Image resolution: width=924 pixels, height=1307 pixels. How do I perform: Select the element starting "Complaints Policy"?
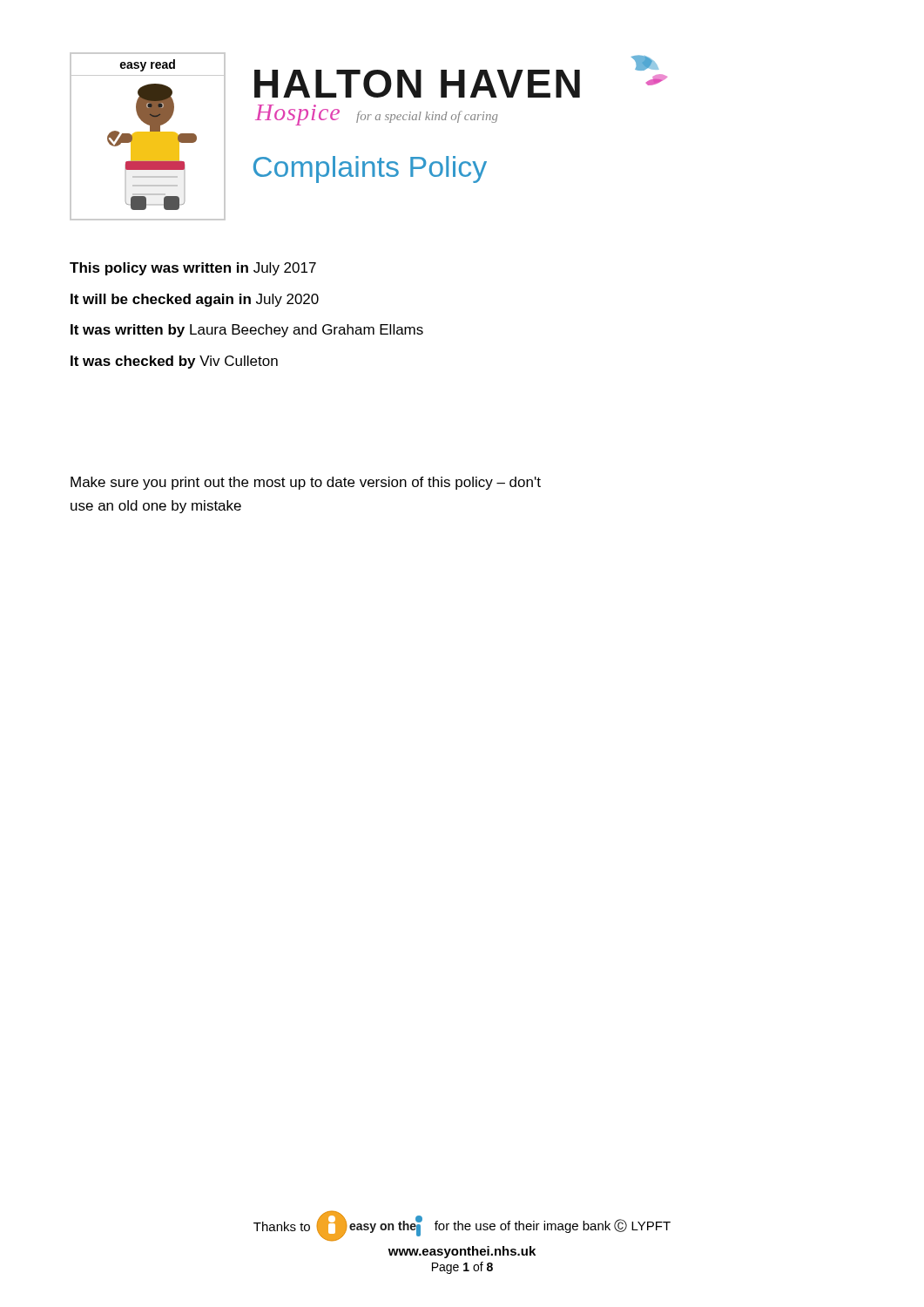[x=369, y=166]
